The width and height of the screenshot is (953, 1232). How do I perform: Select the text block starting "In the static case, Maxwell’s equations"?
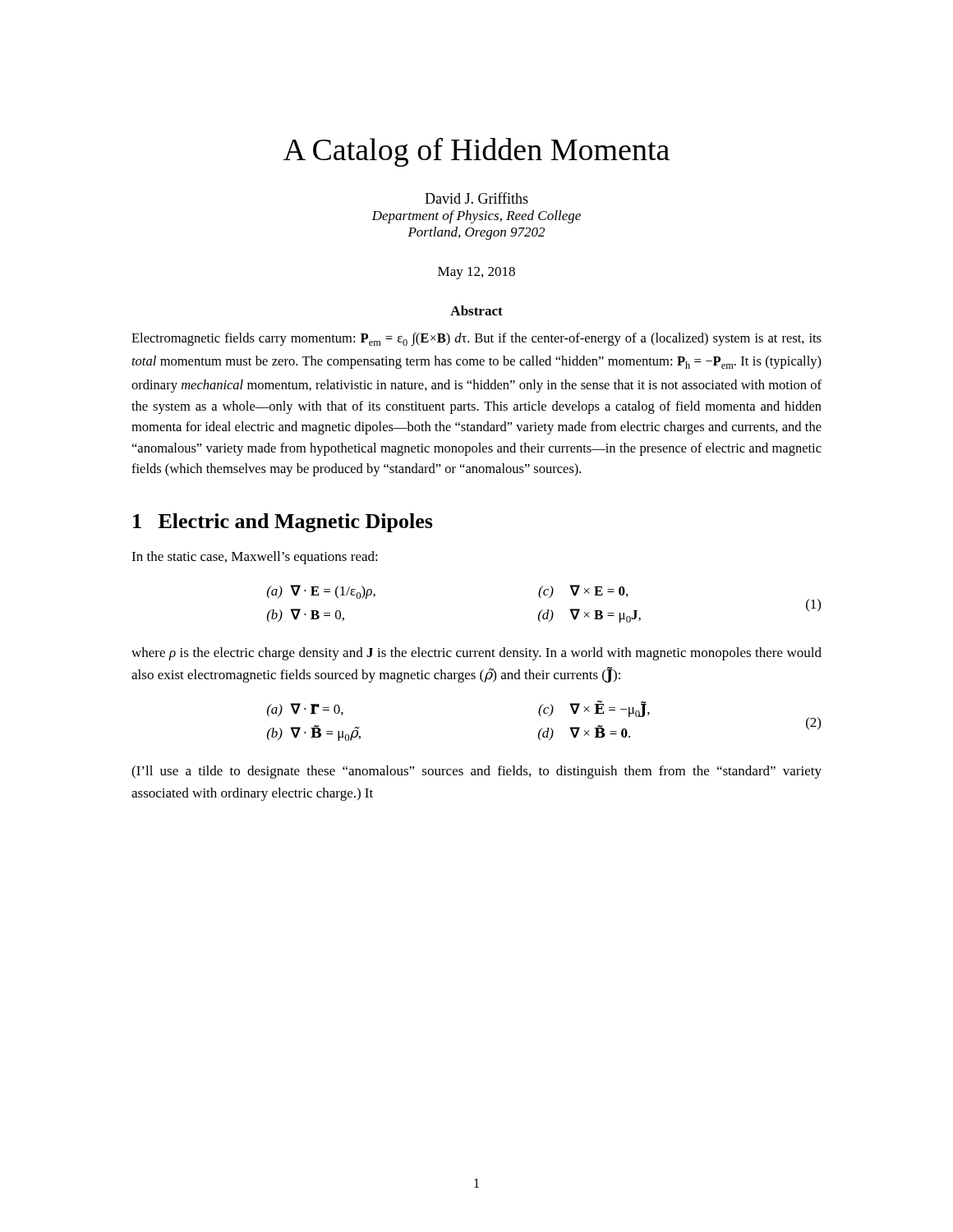(x=255, y=556)
